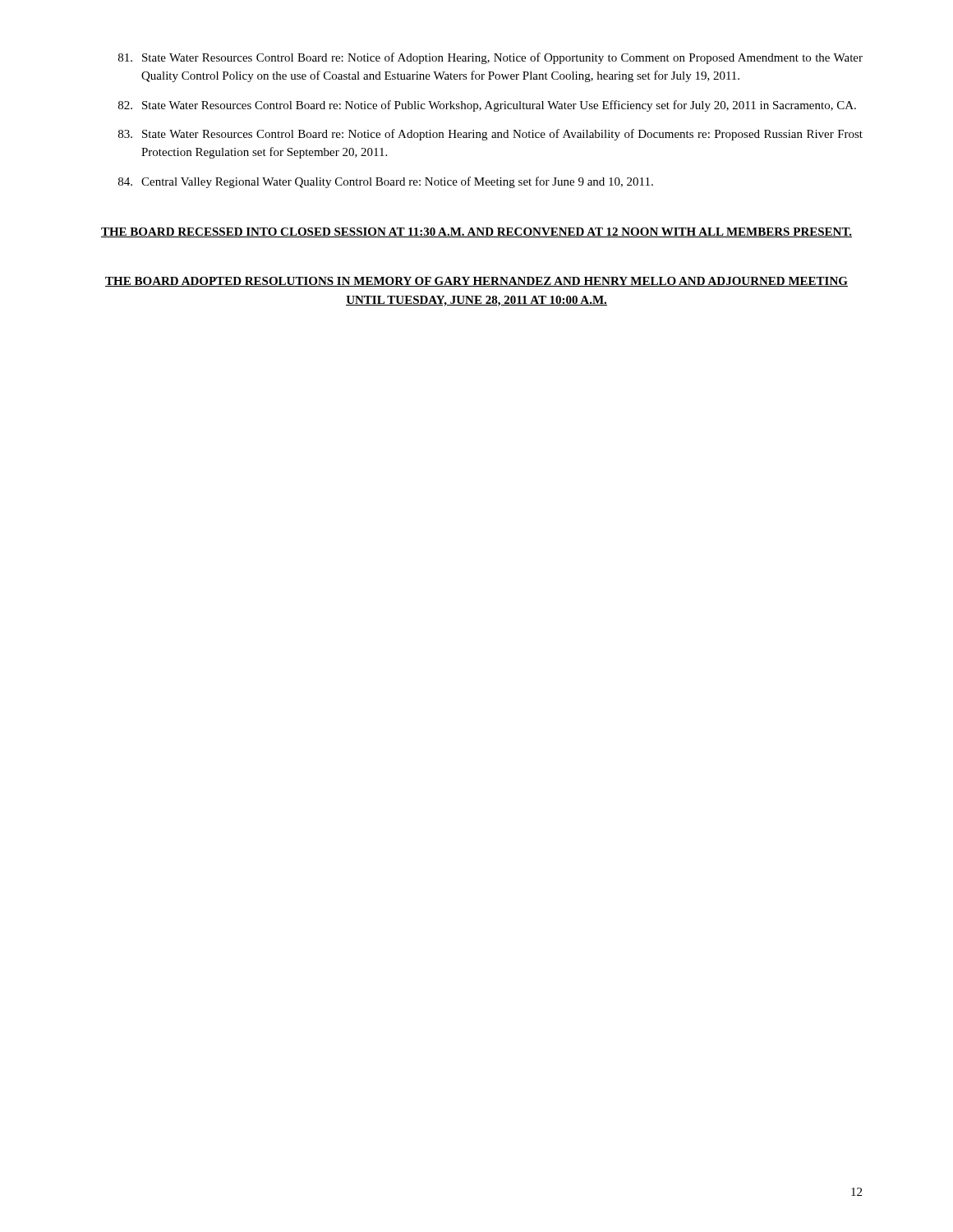Point to the passage starting "THE BOARD RECESSED INTO CLOSED SESSION AT 11:30"
This screenshot has height=1232, width=953.
tap(476, 231)
